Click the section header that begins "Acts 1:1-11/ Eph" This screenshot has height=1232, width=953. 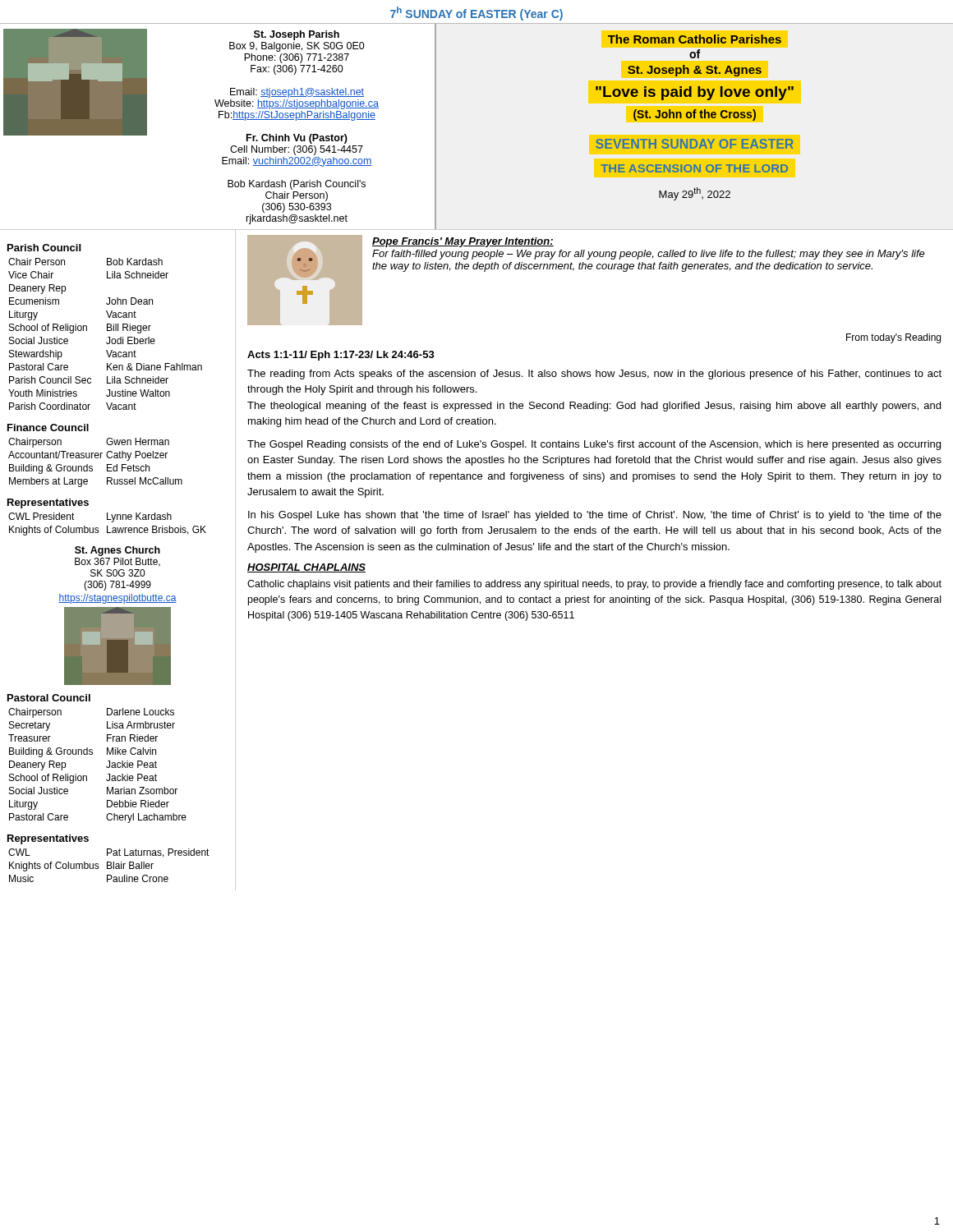pyautogui.click(x=341, y=354)
